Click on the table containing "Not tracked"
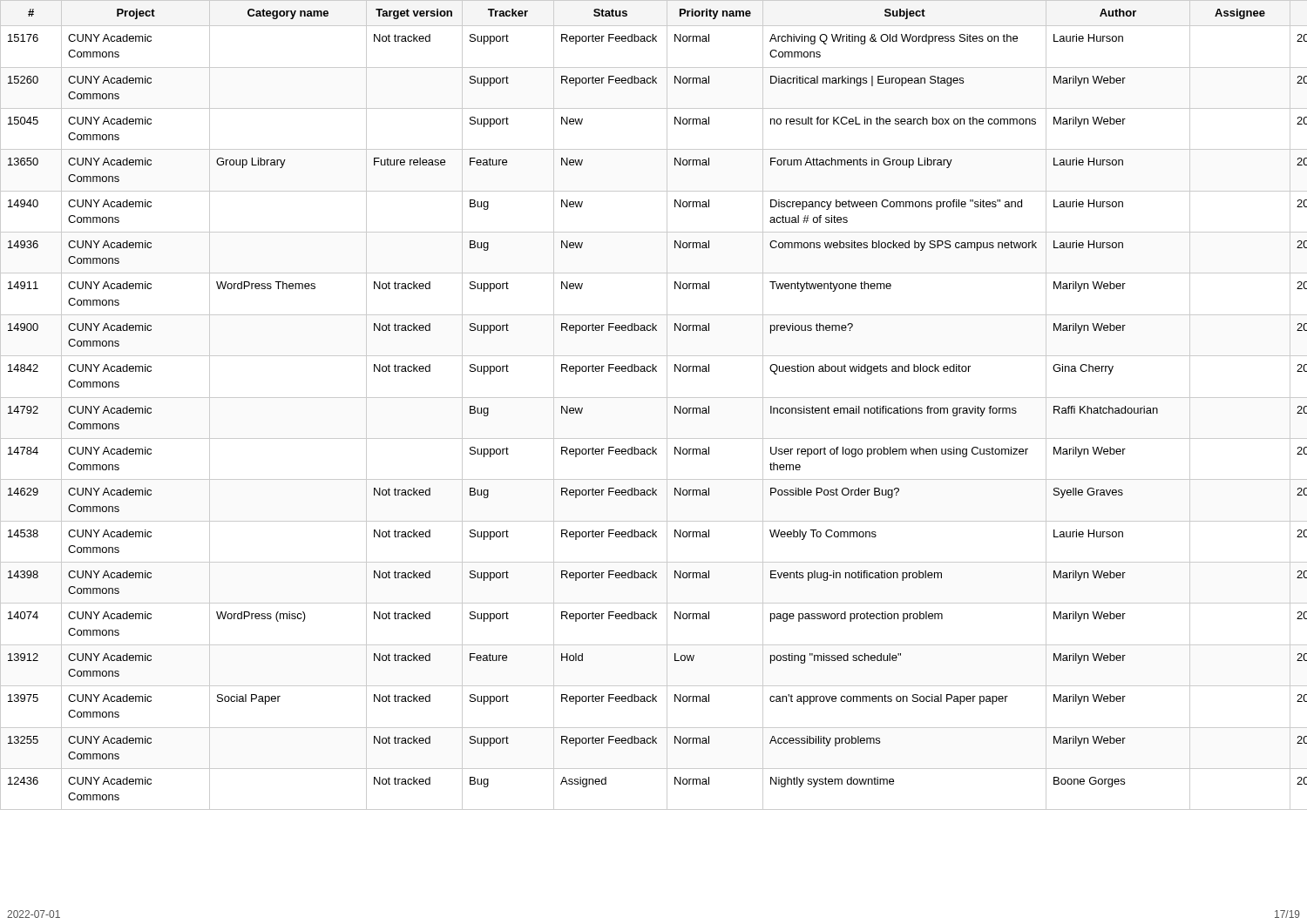This screenshot has width=1307, height=924. (x=654, y=405)
